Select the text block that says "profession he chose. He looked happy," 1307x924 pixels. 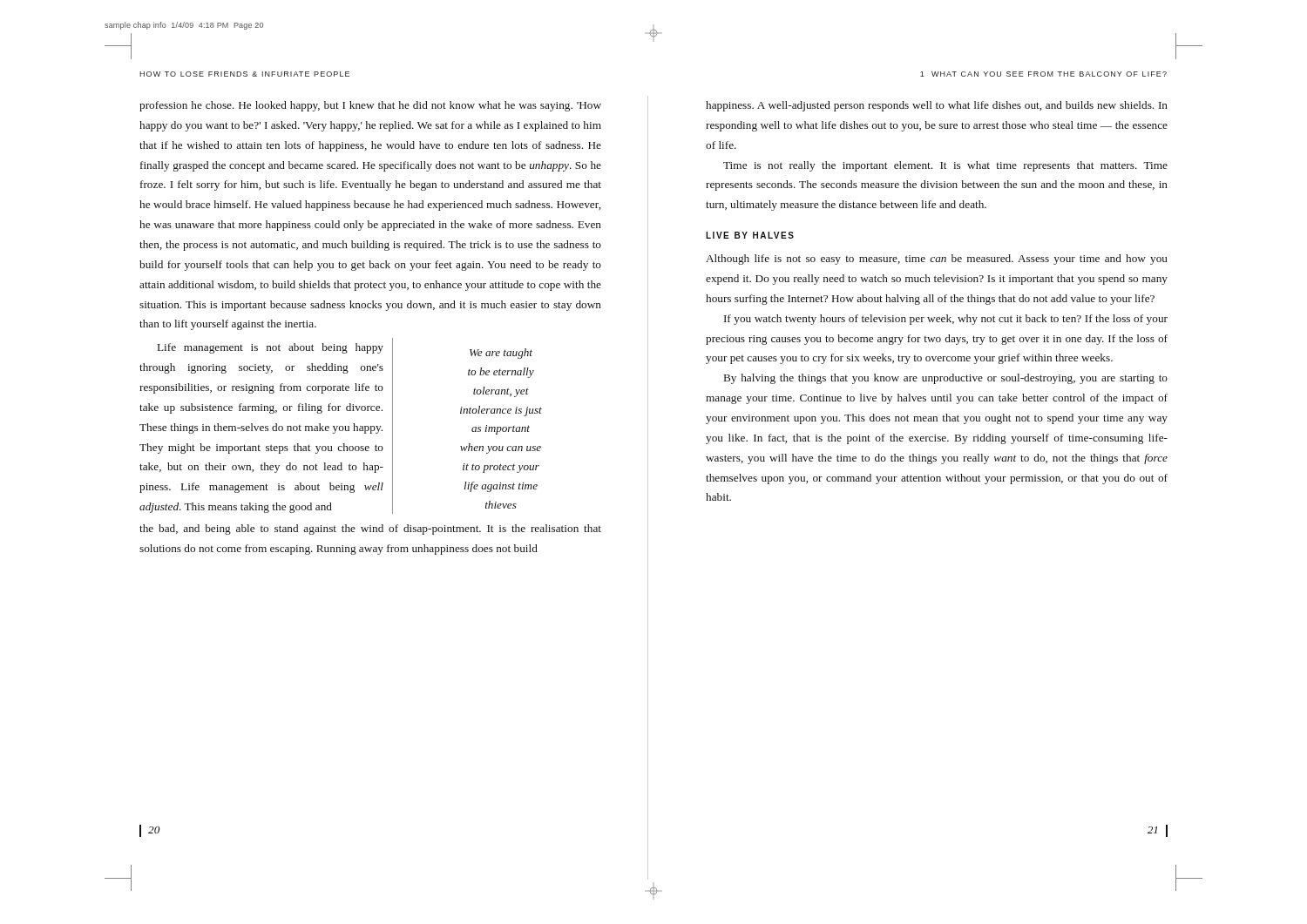pyautogui.click(x=370, y=215)
